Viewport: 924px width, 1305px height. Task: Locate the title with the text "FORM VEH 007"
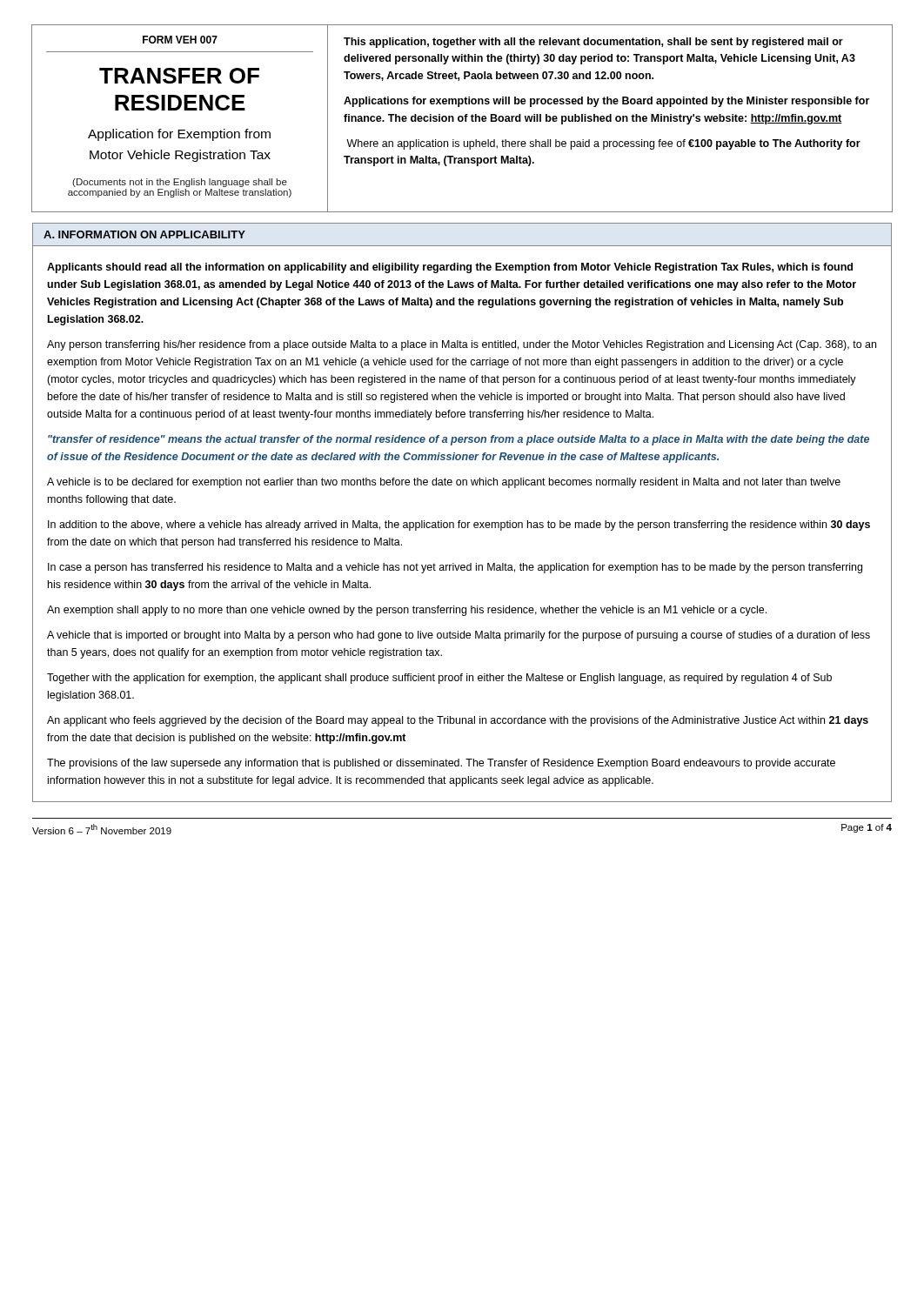coord(180,40)
